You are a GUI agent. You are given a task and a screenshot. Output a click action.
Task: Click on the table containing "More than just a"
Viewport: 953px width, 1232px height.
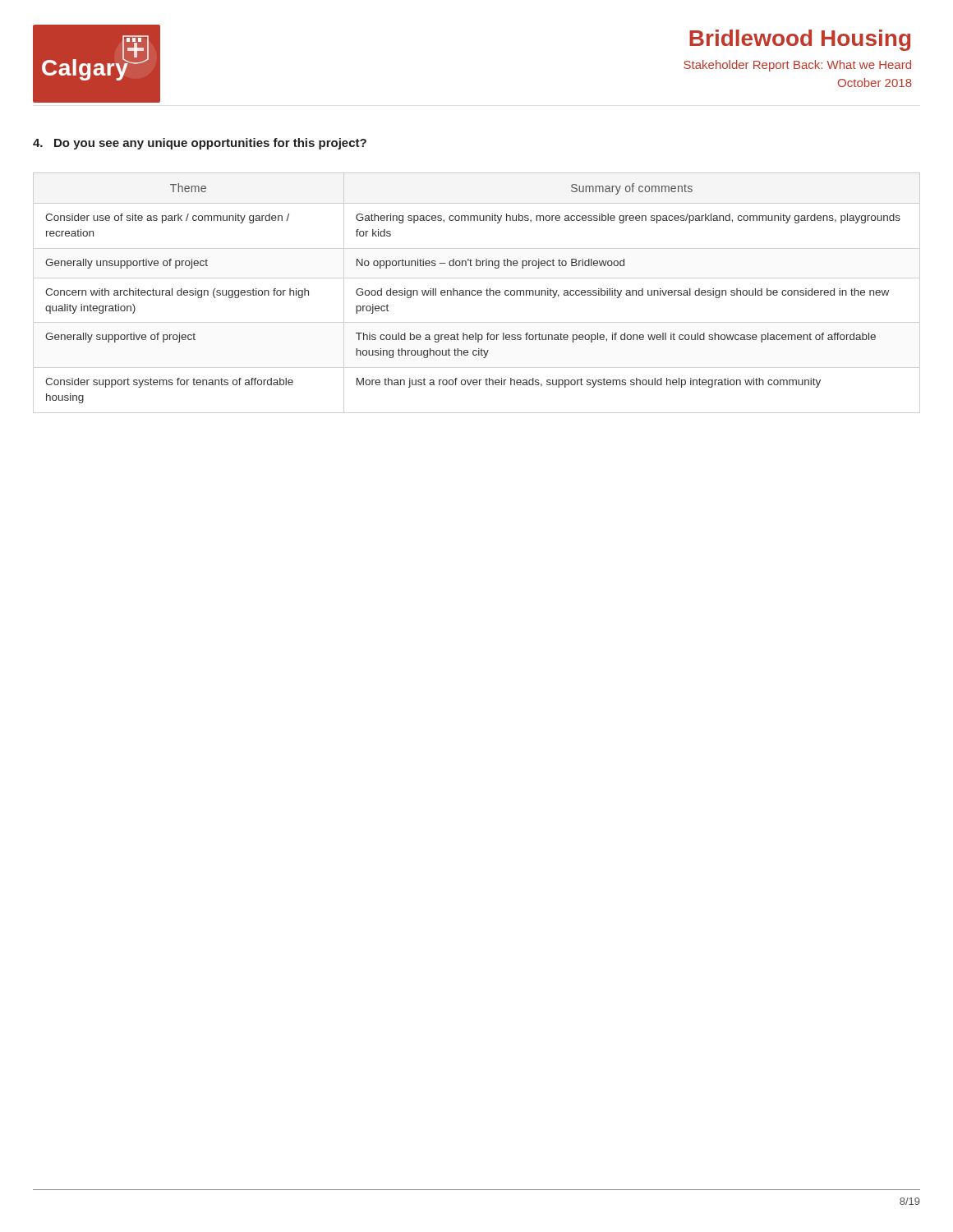point(476,293)
